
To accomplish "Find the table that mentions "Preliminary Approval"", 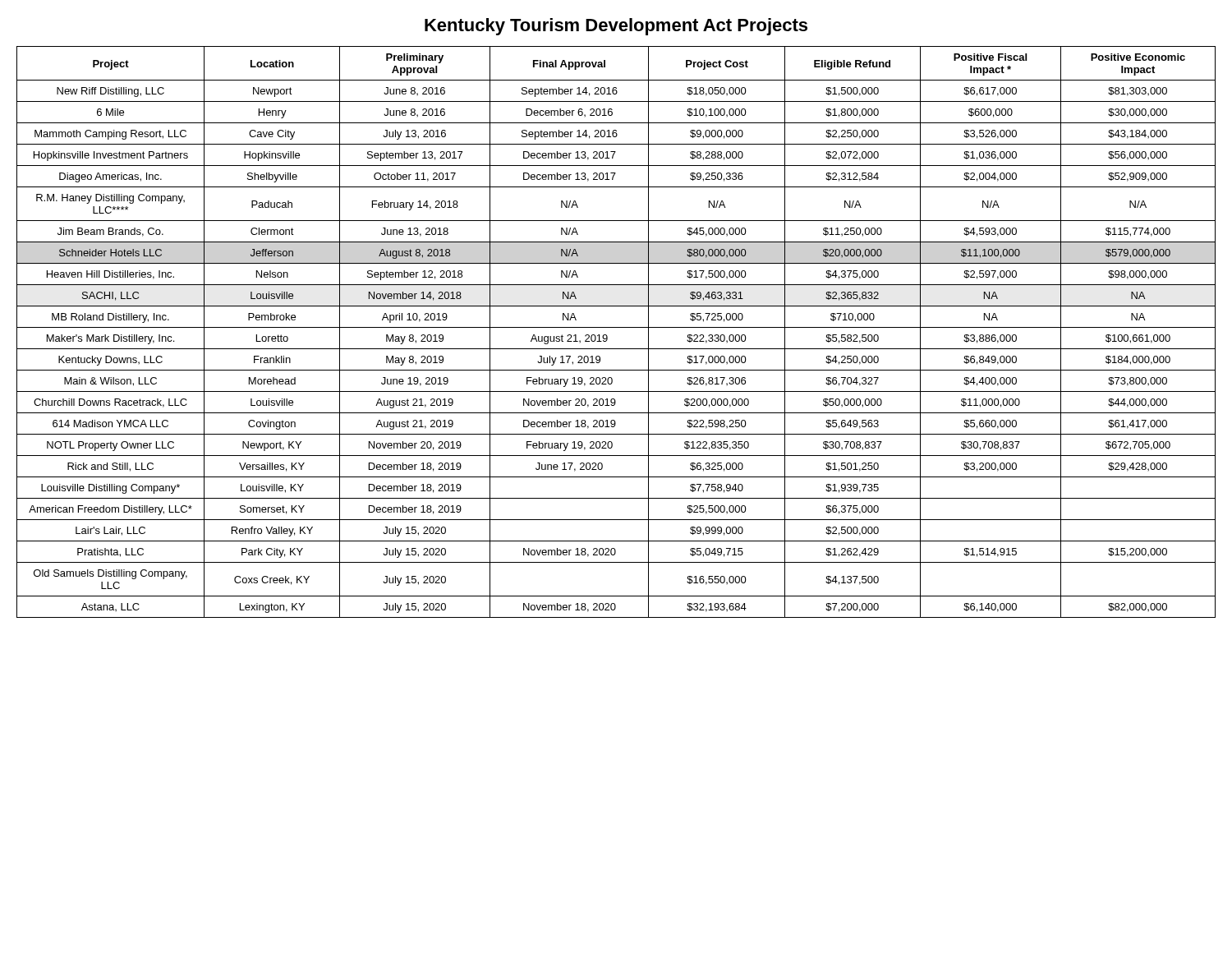I will [x=616, y=332].
